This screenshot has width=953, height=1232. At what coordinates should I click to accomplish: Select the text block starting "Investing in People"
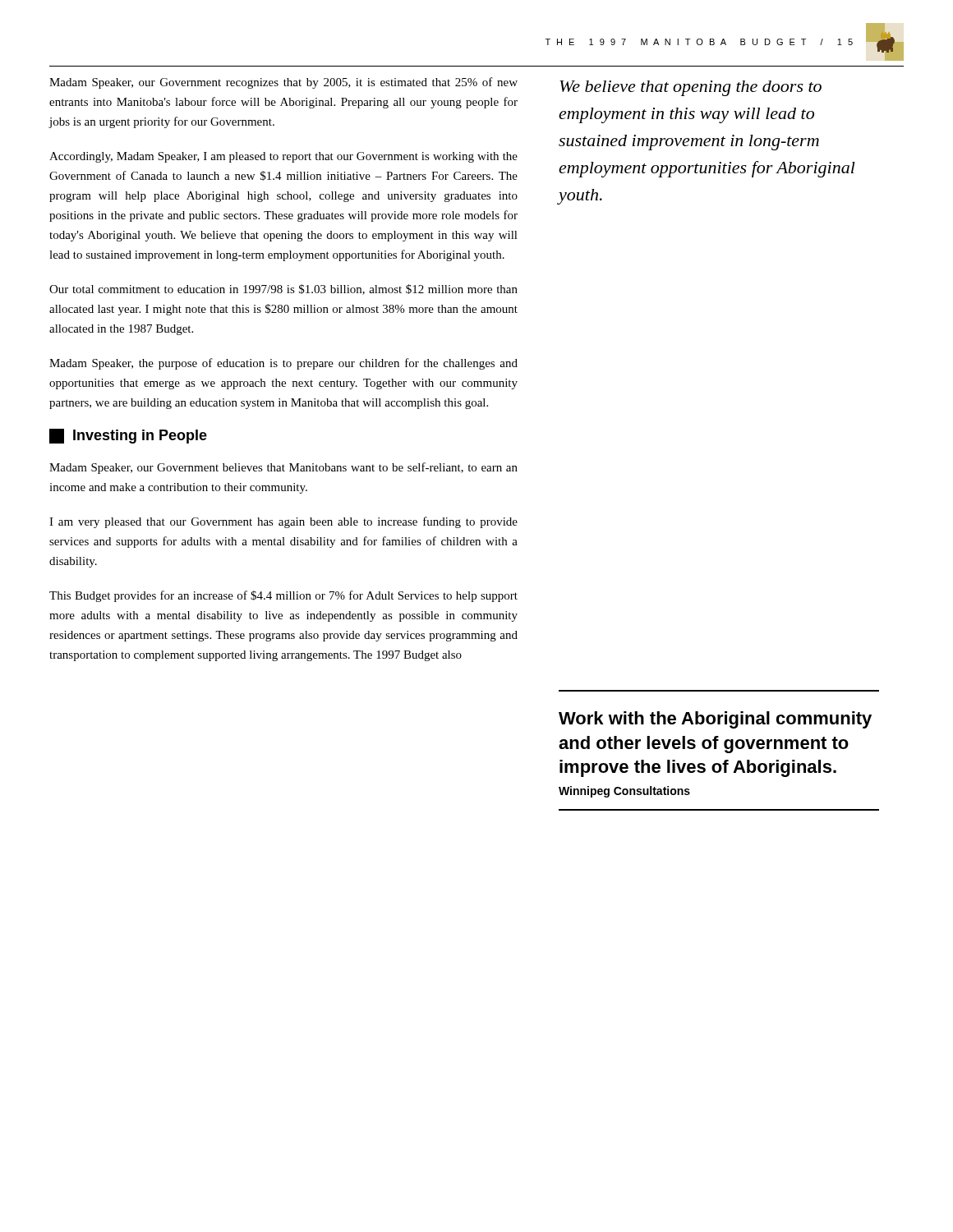coord(128,436)
